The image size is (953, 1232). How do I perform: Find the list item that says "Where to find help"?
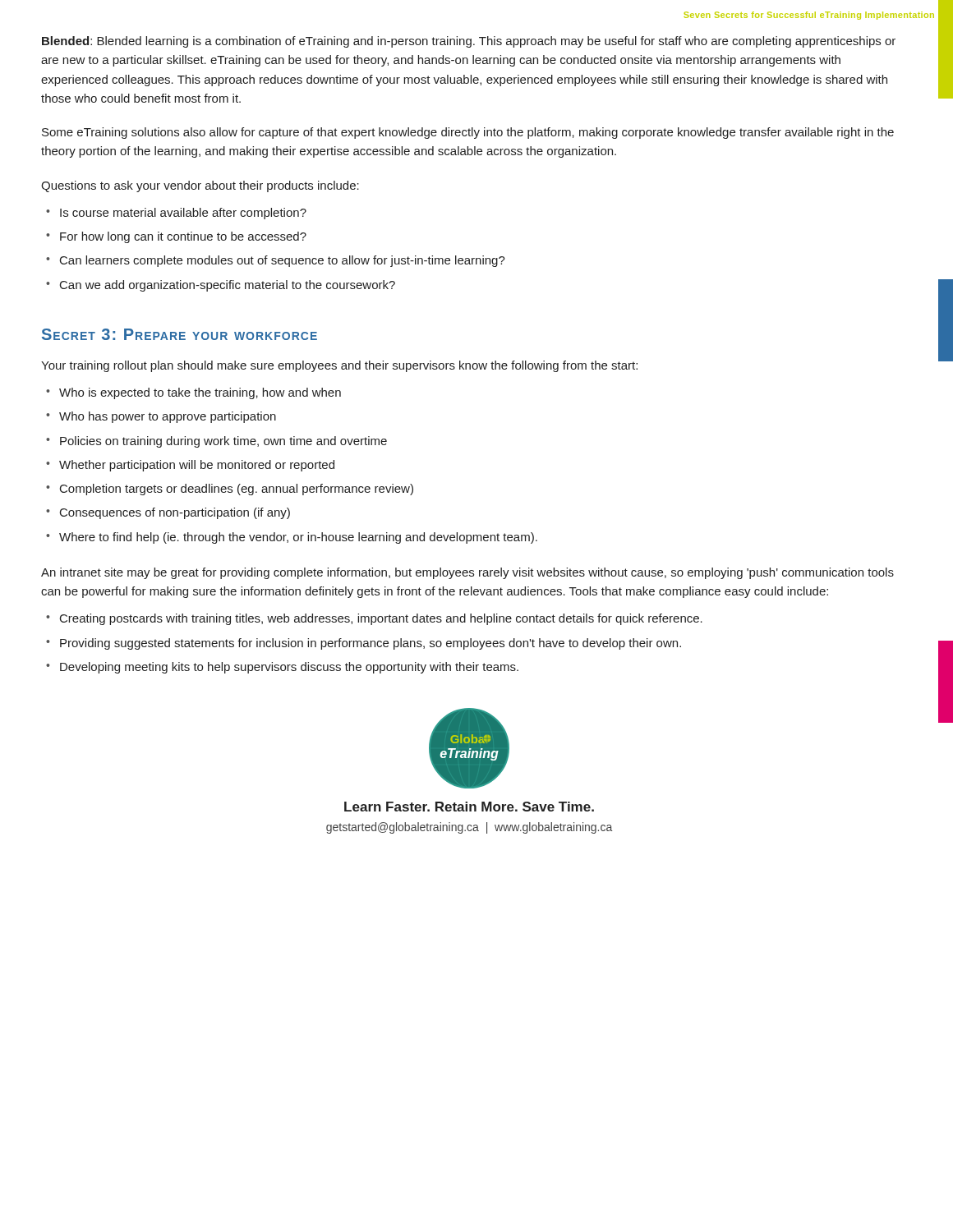(x=299, y=536)
